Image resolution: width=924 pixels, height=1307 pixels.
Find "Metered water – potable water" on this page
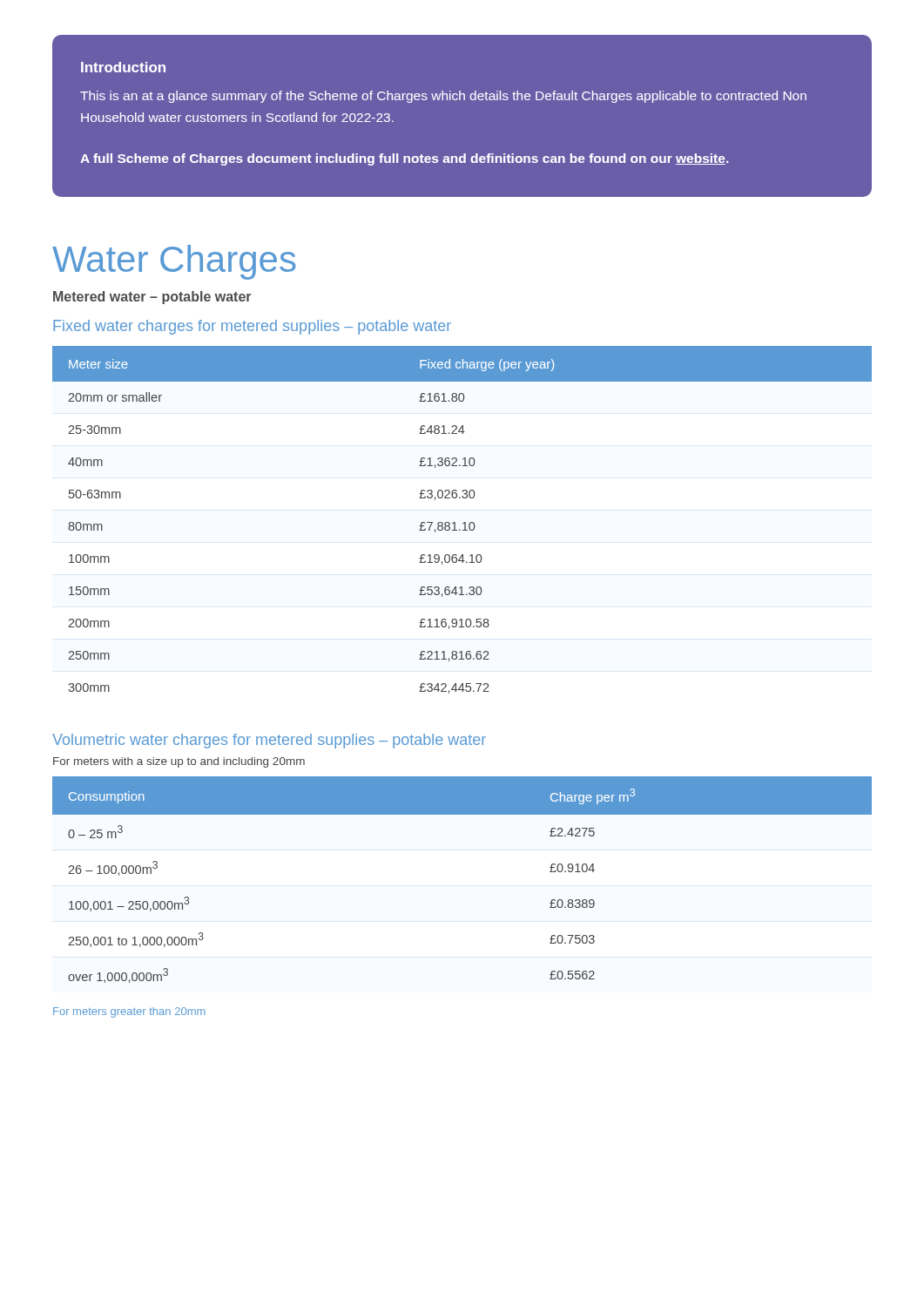[152, 297]
